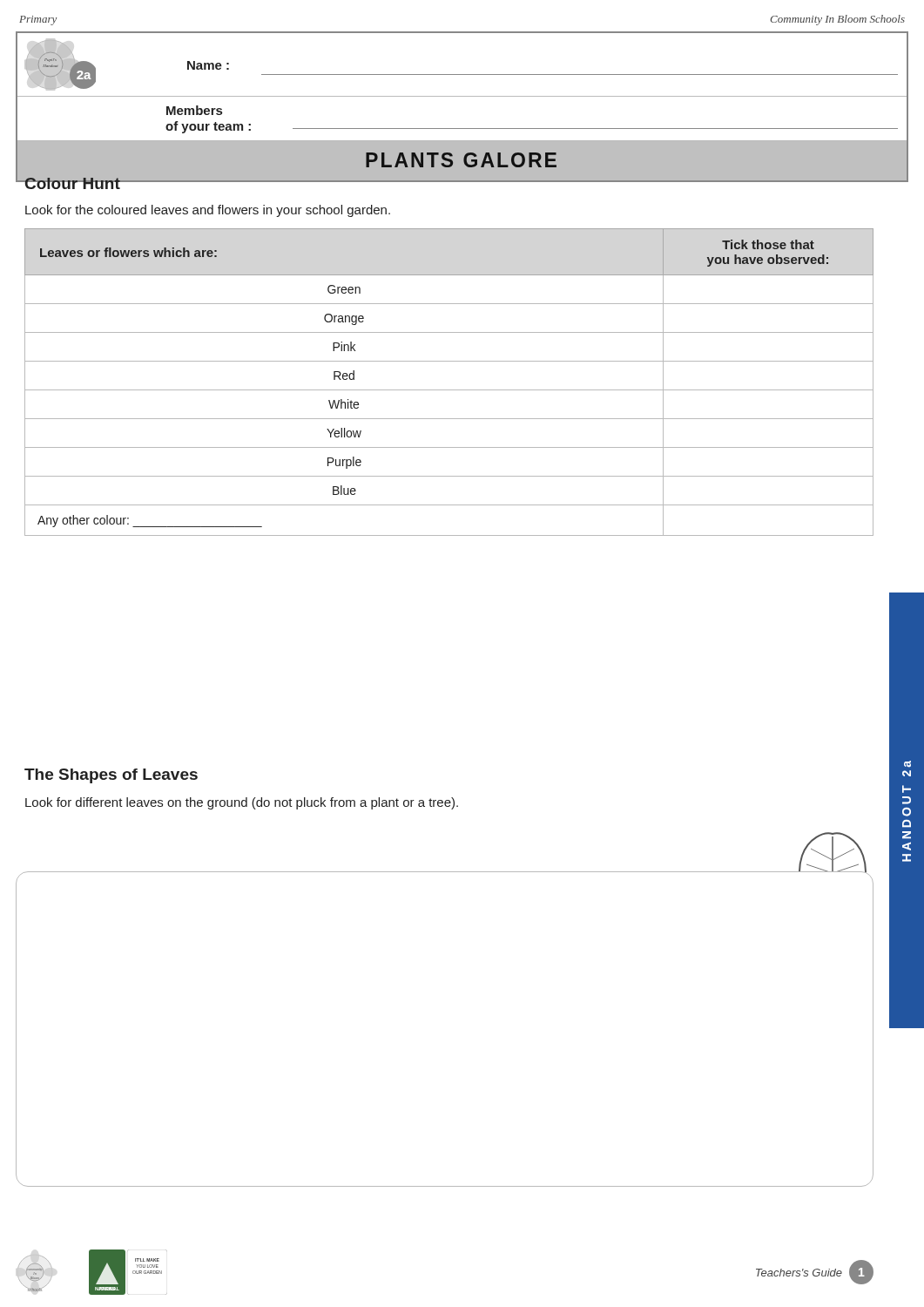Locate the text "Colour Hunt"

pyautogui.click(x=72, y=183)
